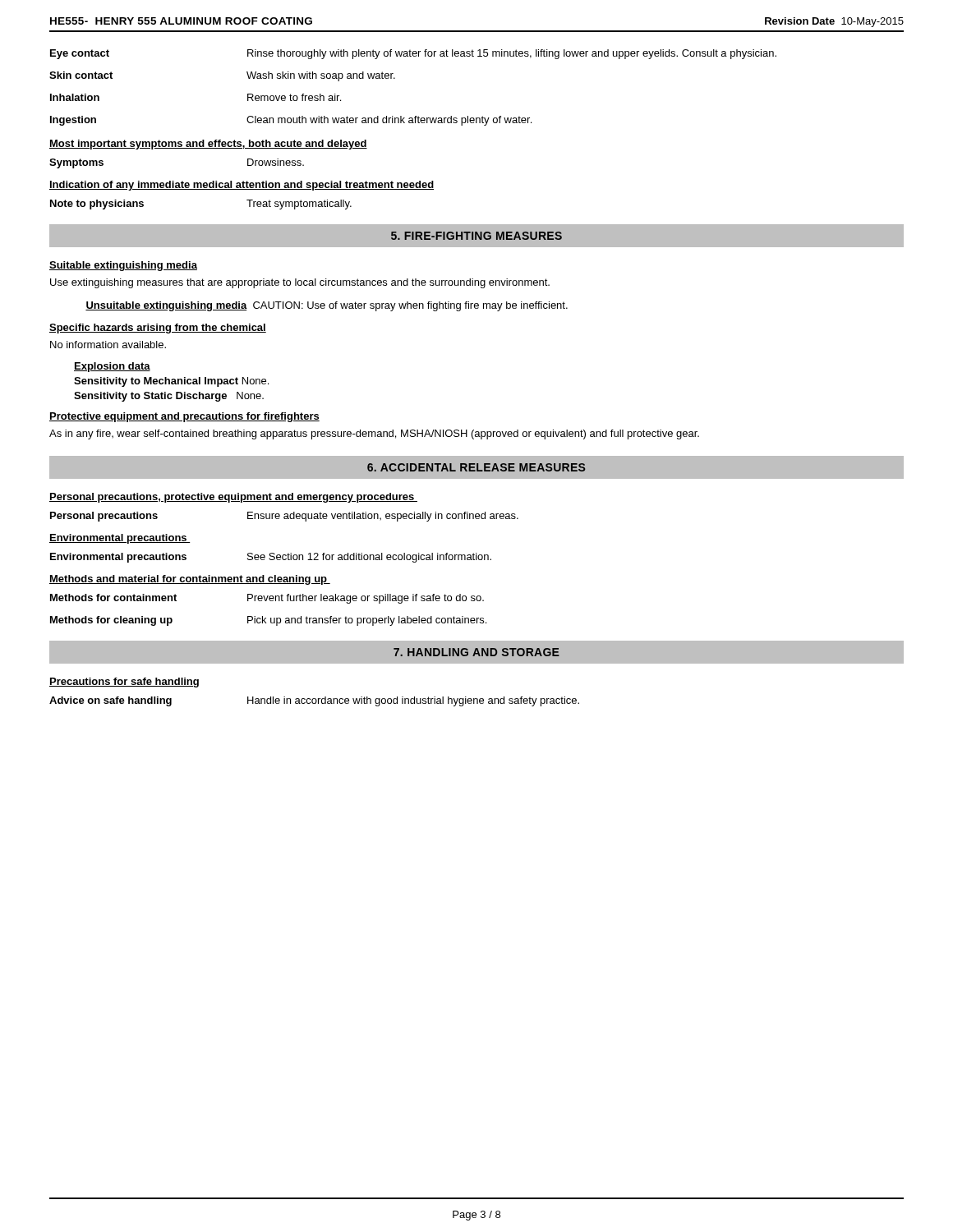This screenshot has width=953, height=1232.
Task: Where does it say "Inhalation Remove to fresh air."?
Action: (x=75, y=97)
